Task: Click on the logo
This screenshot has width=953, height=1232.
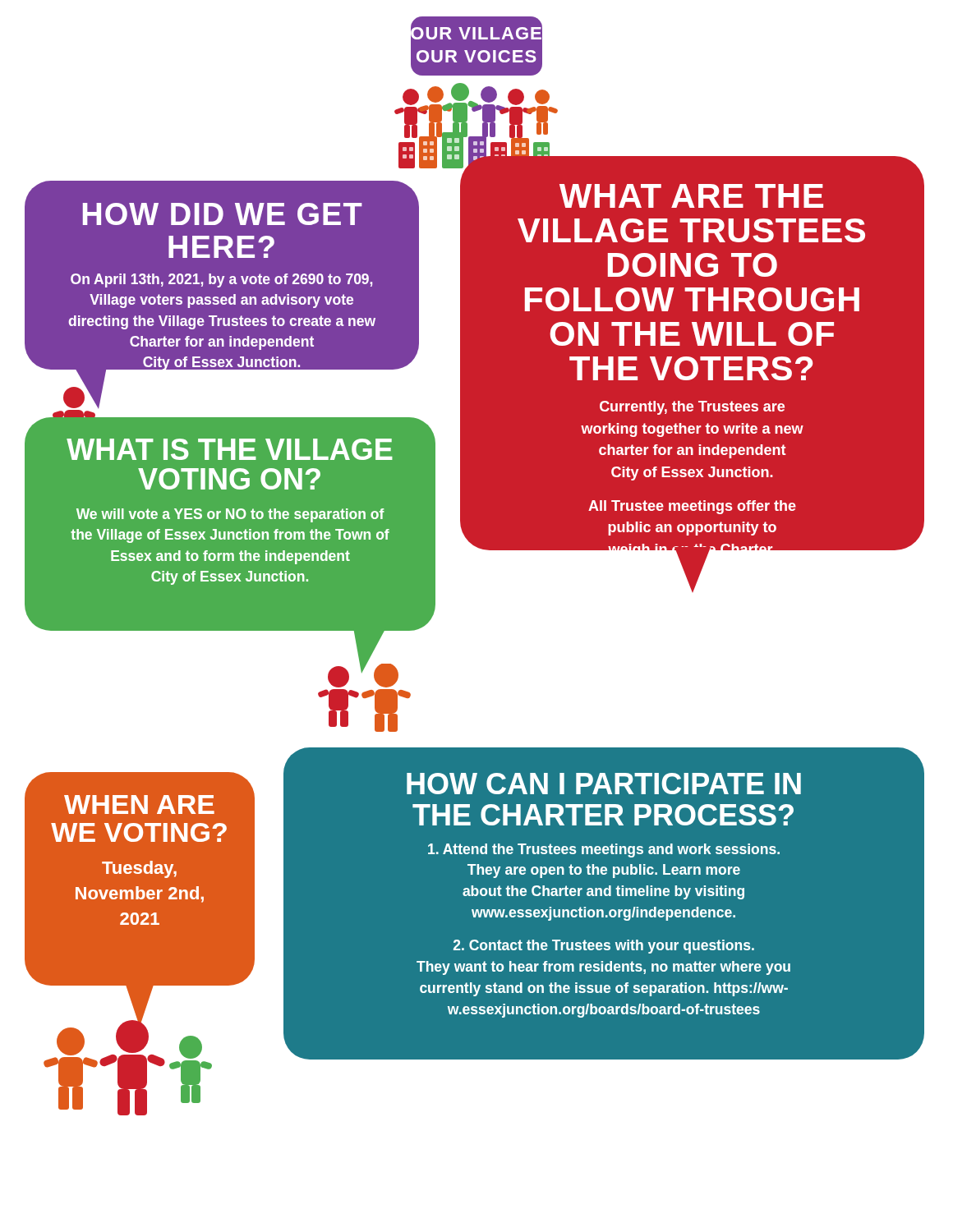Action: 476,97
